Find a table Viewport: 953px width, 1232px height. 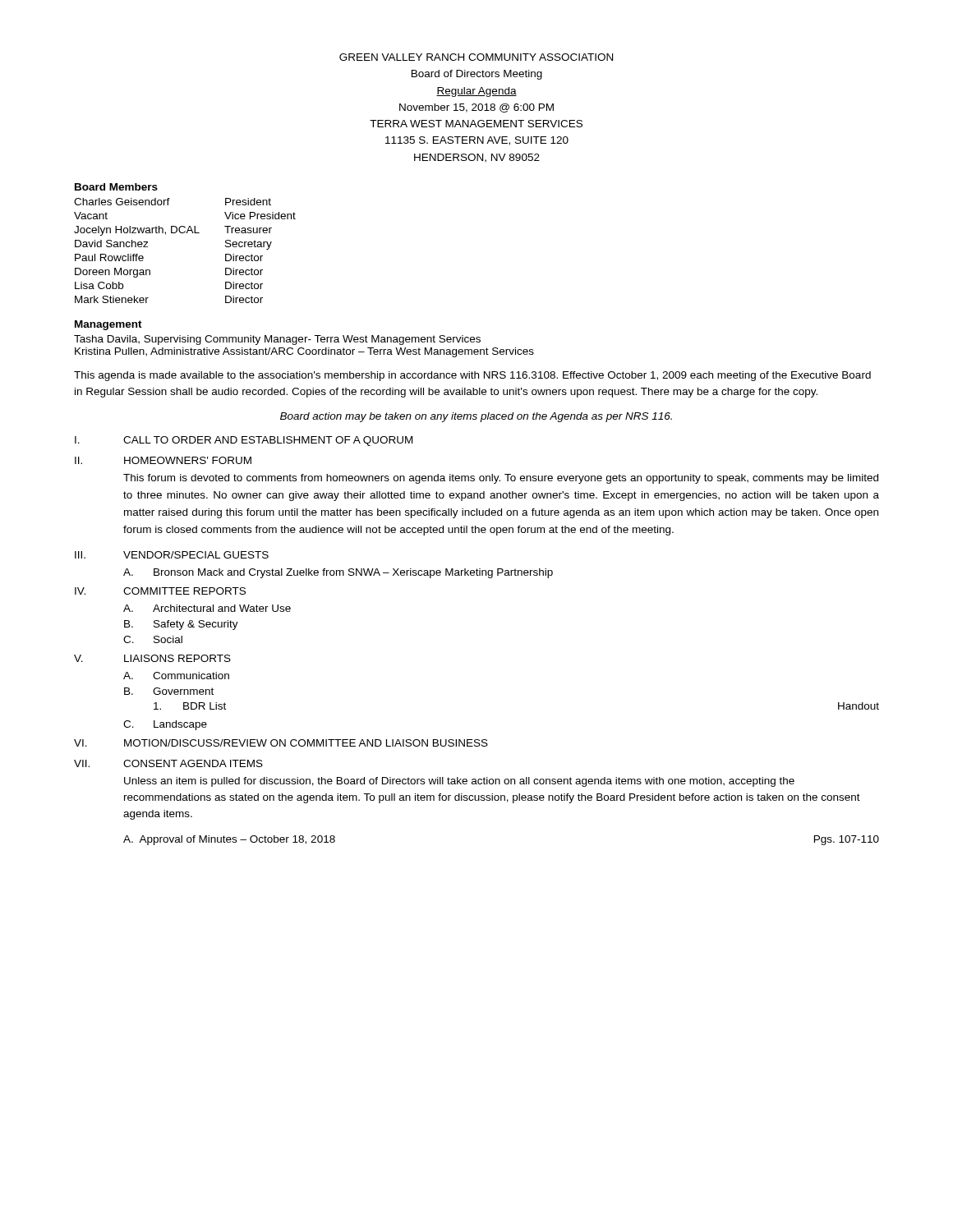476,250
